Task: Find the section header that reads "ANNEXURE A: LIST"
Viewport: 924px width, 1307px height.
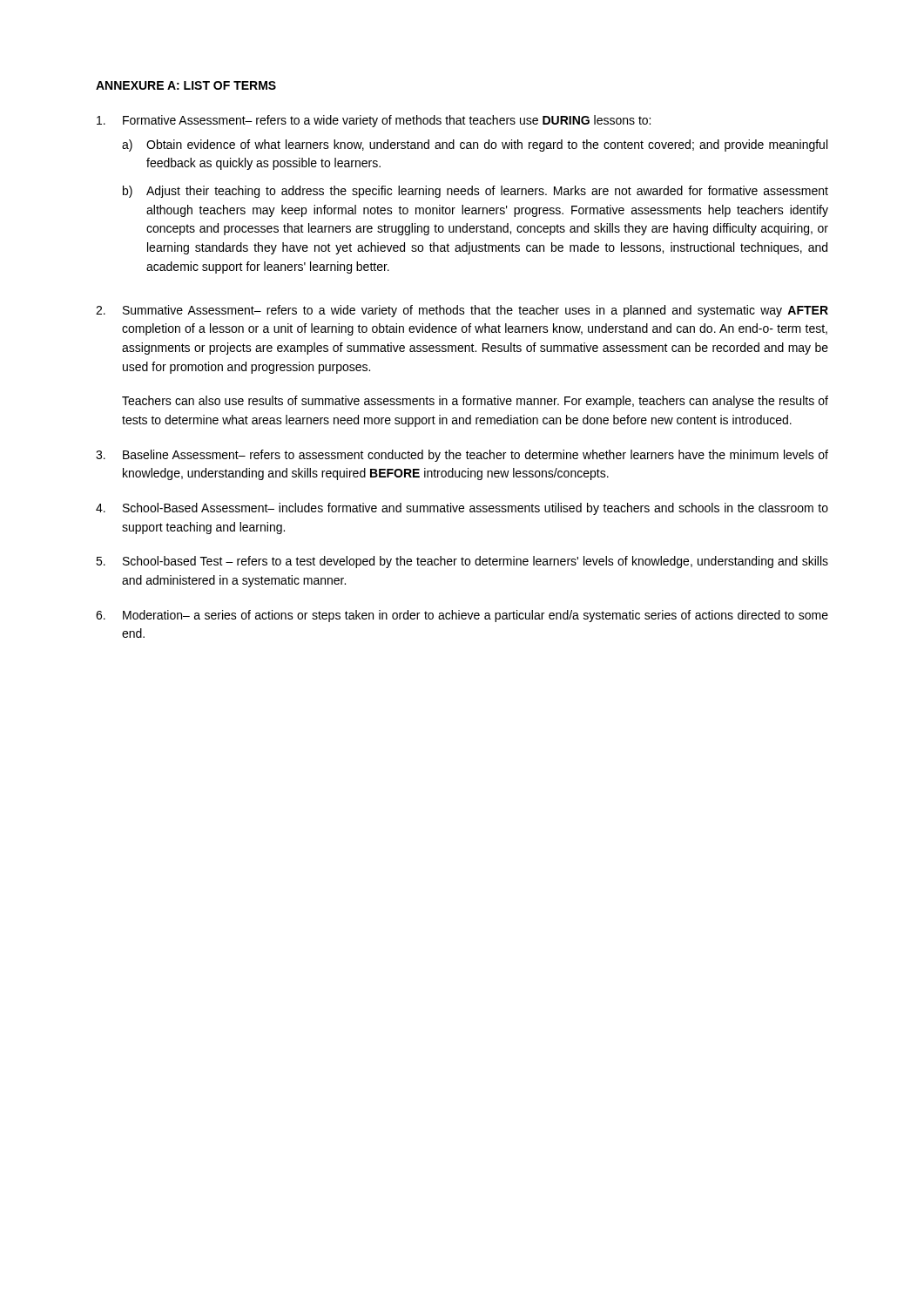Action: coord(186,85)
